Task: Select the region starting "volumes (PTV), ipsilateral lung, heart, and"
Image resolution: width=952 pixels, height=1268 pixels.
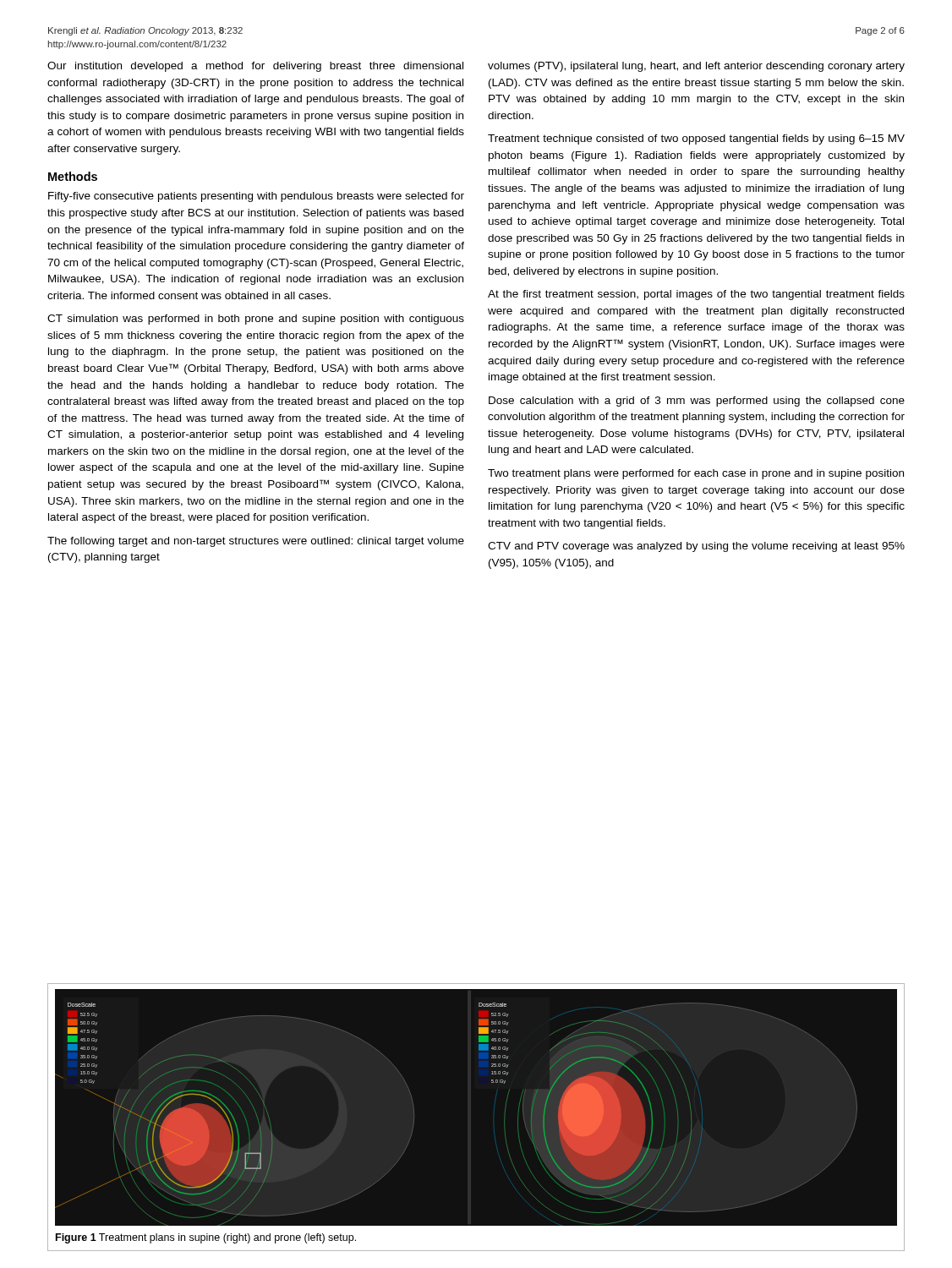Action: [696, 314]
